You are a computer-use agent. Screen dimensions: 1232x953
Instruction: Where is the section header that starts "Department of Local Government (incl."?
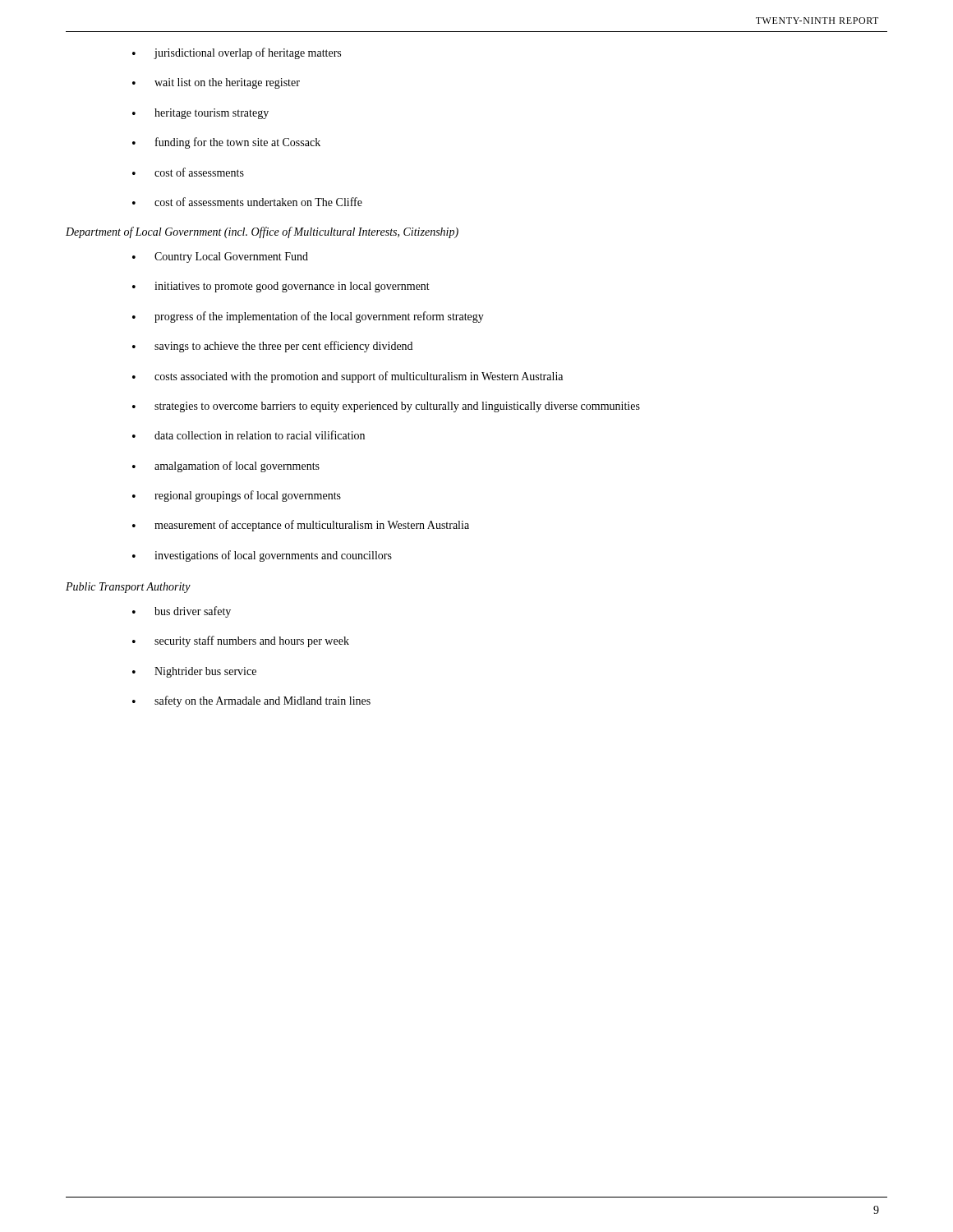click(262, 232)
